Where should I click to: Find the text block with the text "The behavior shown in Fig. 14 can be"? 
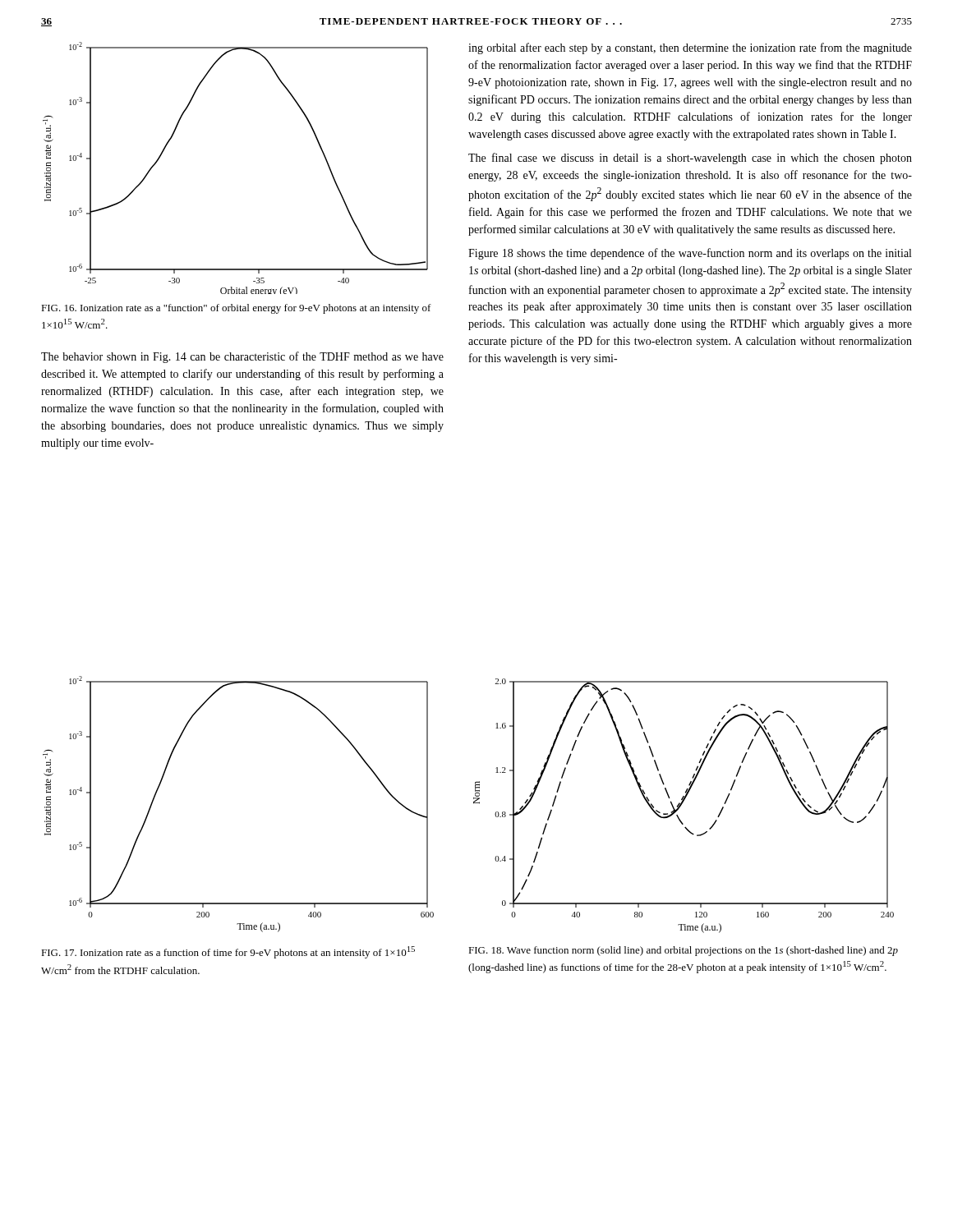(x=242, y=400)
